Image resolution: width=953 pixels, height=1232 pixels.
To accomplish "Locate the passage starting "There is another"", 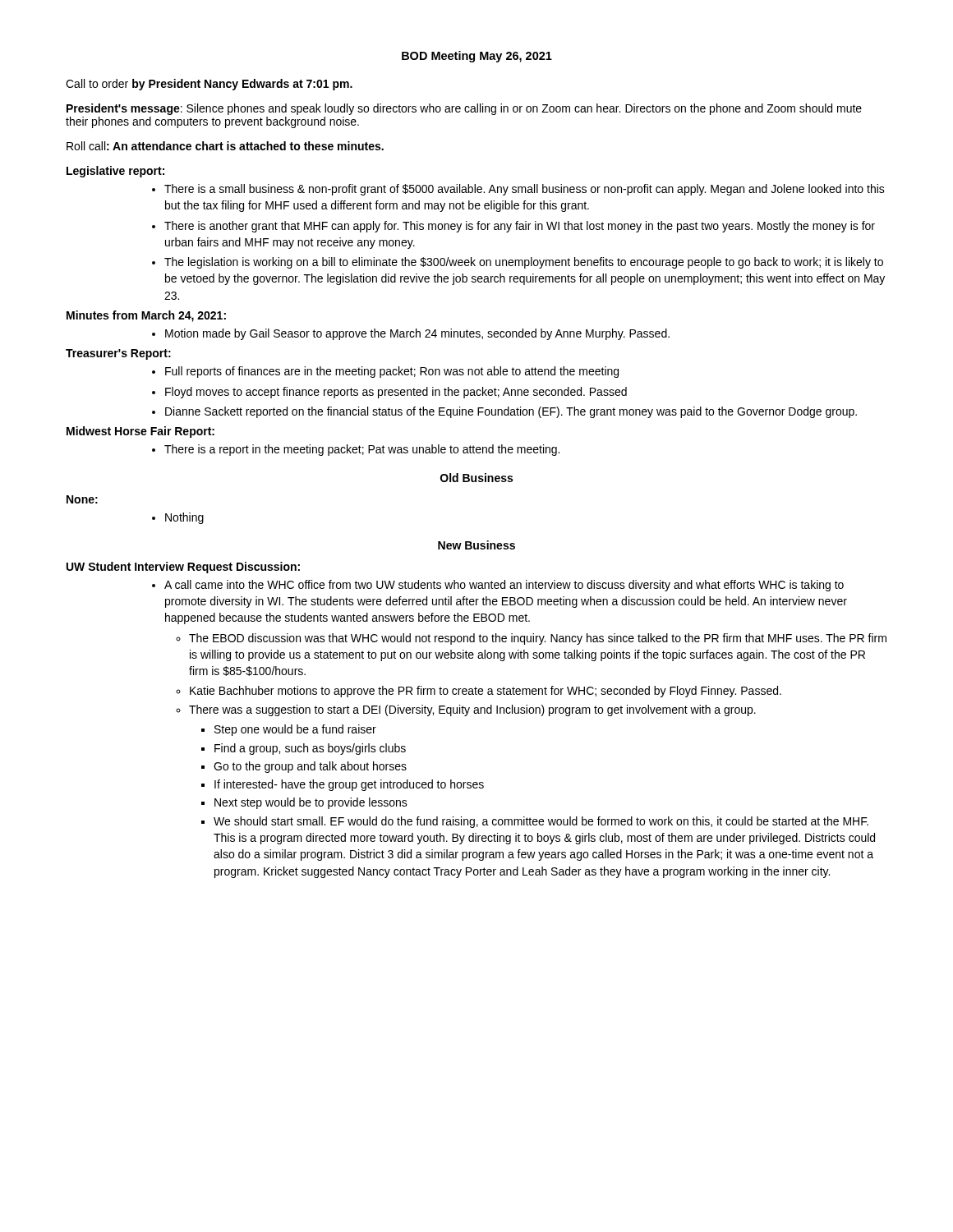I will (x=520, y=234).
